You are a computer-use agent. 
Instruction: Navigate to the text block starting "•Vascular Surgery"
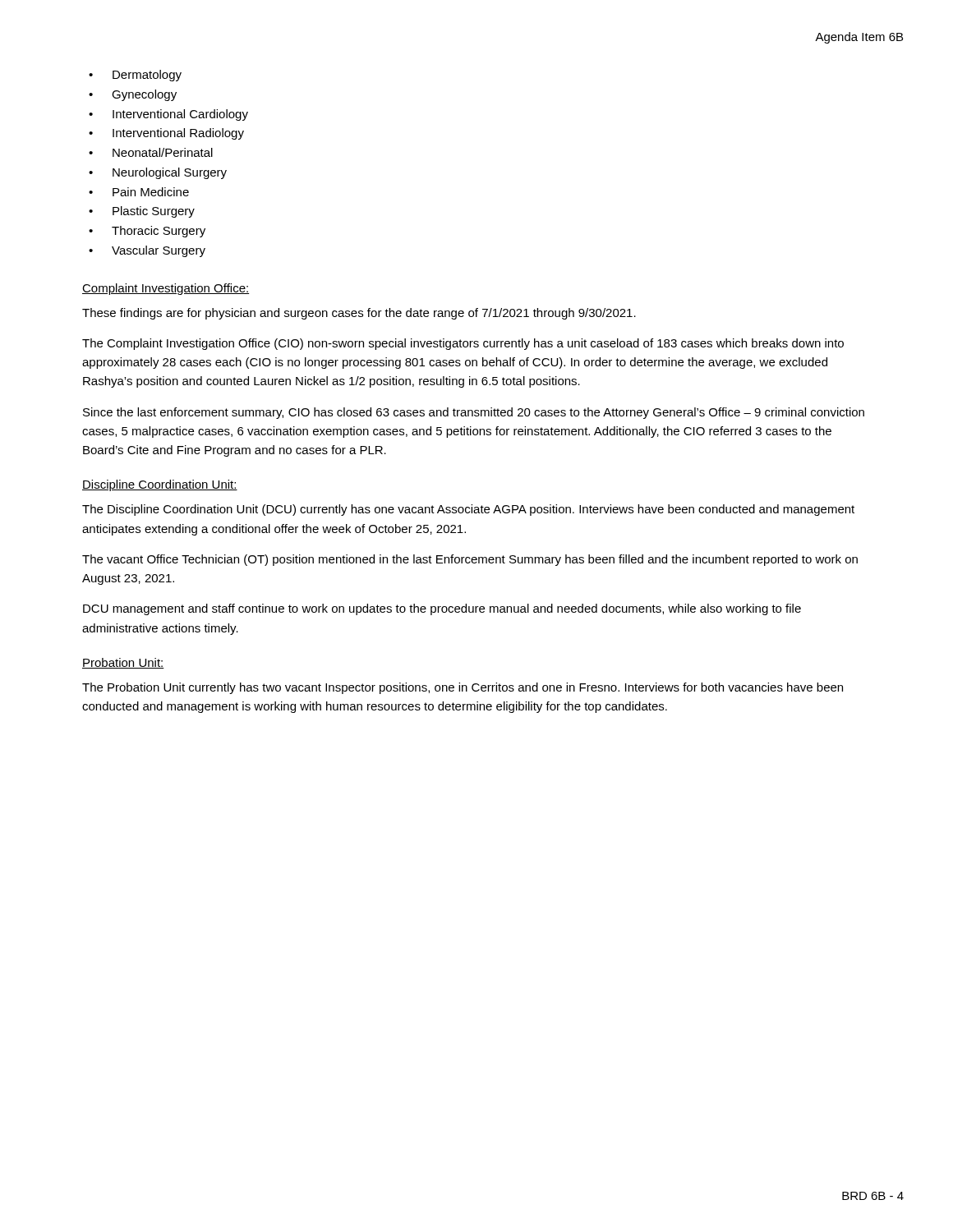[144, 250]
